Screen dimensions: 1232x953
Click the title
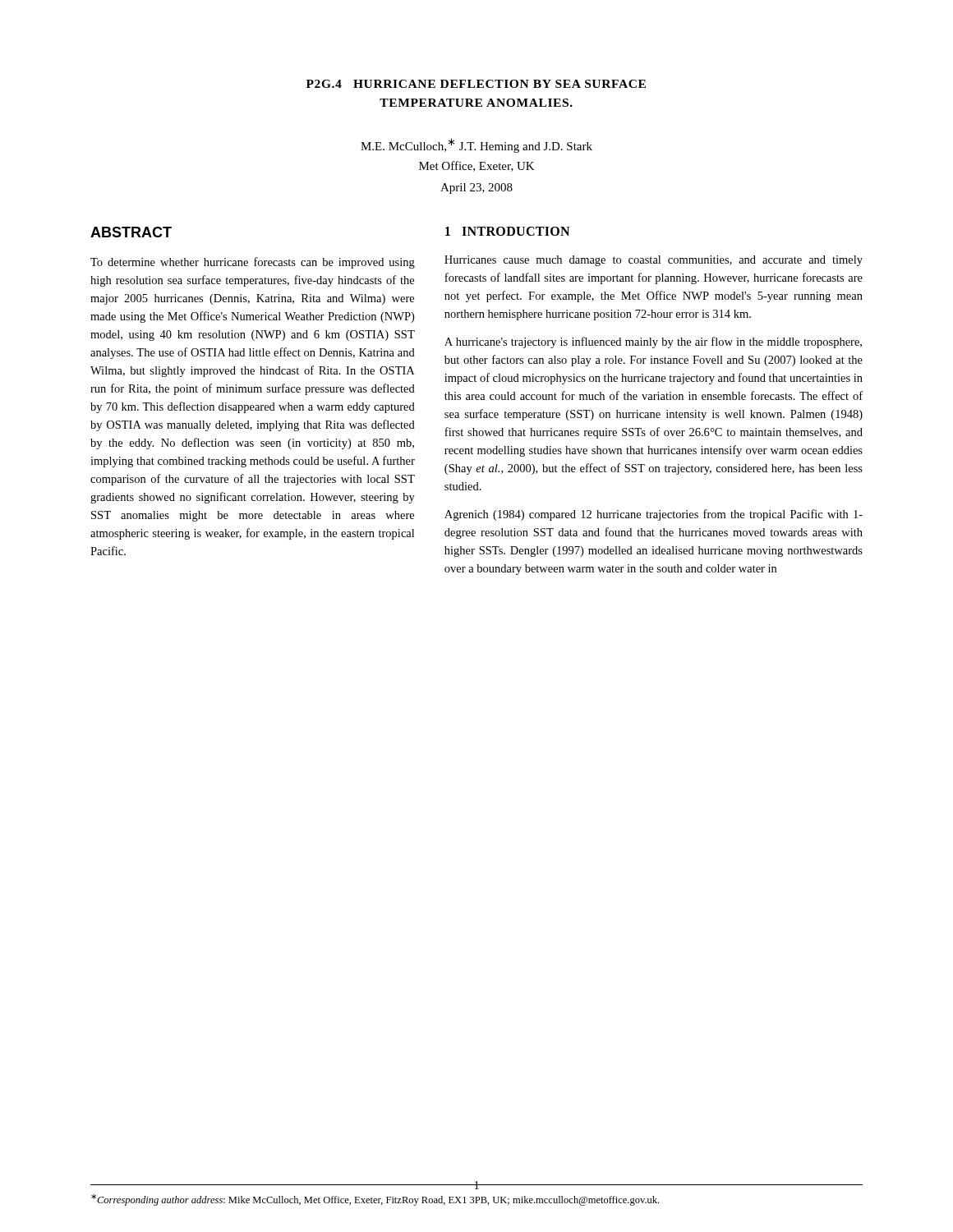476,93
